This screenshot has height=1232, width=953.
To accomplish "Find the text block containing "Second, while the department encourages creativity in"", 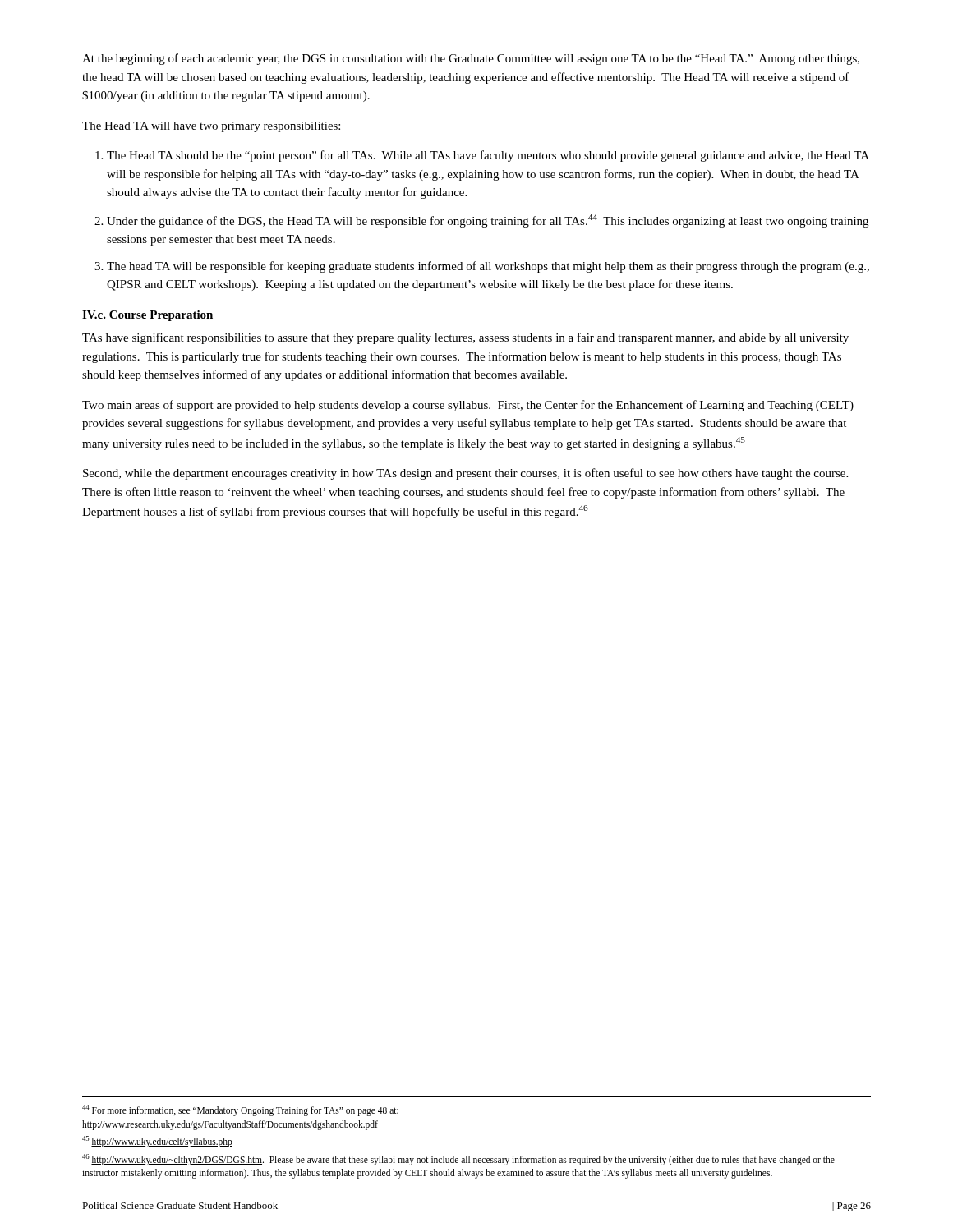I will click(x=476, y=493).
